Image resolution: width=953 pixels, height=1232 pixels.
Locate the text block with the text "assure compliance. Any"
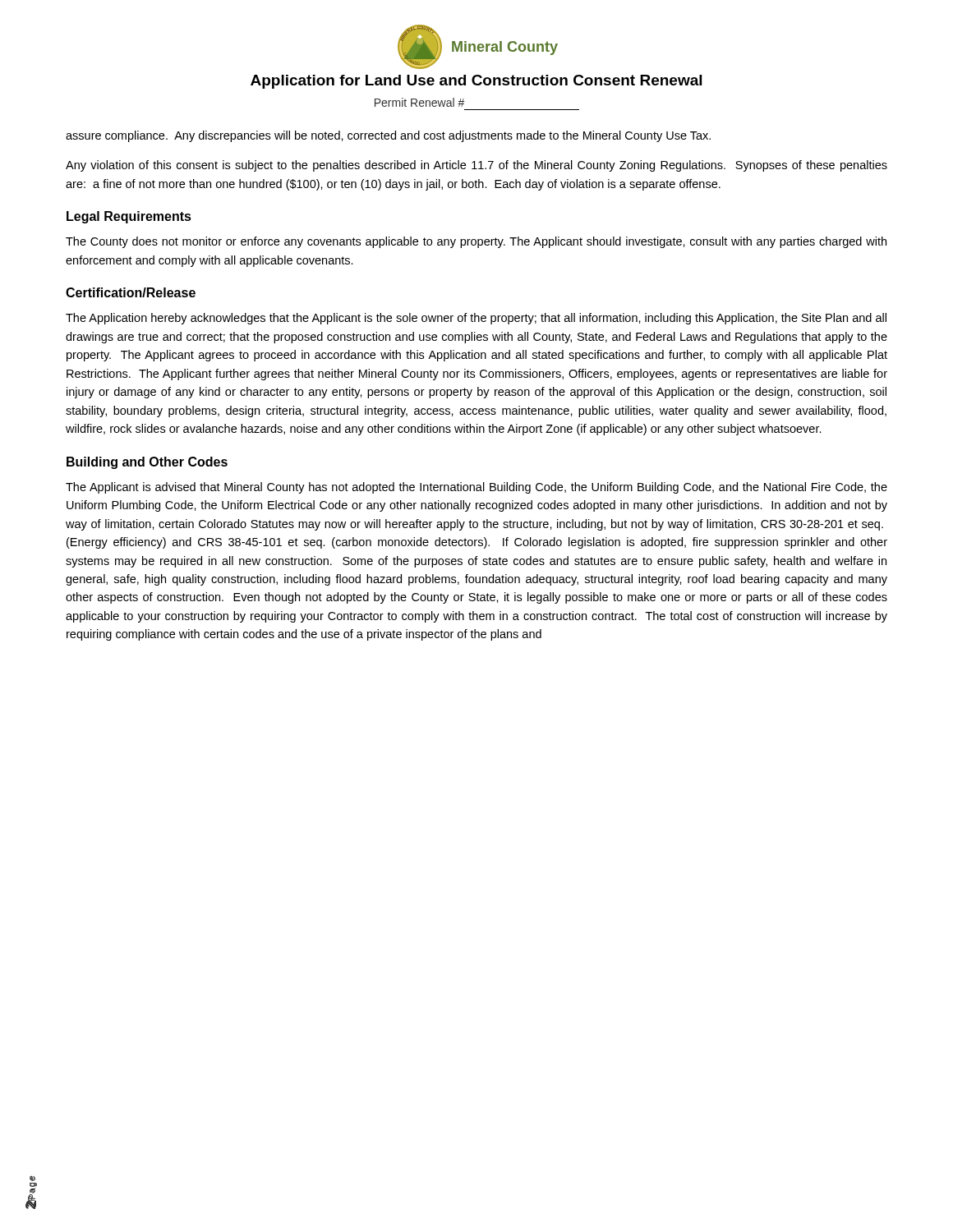pyautogui.click(x=389, y=136)
